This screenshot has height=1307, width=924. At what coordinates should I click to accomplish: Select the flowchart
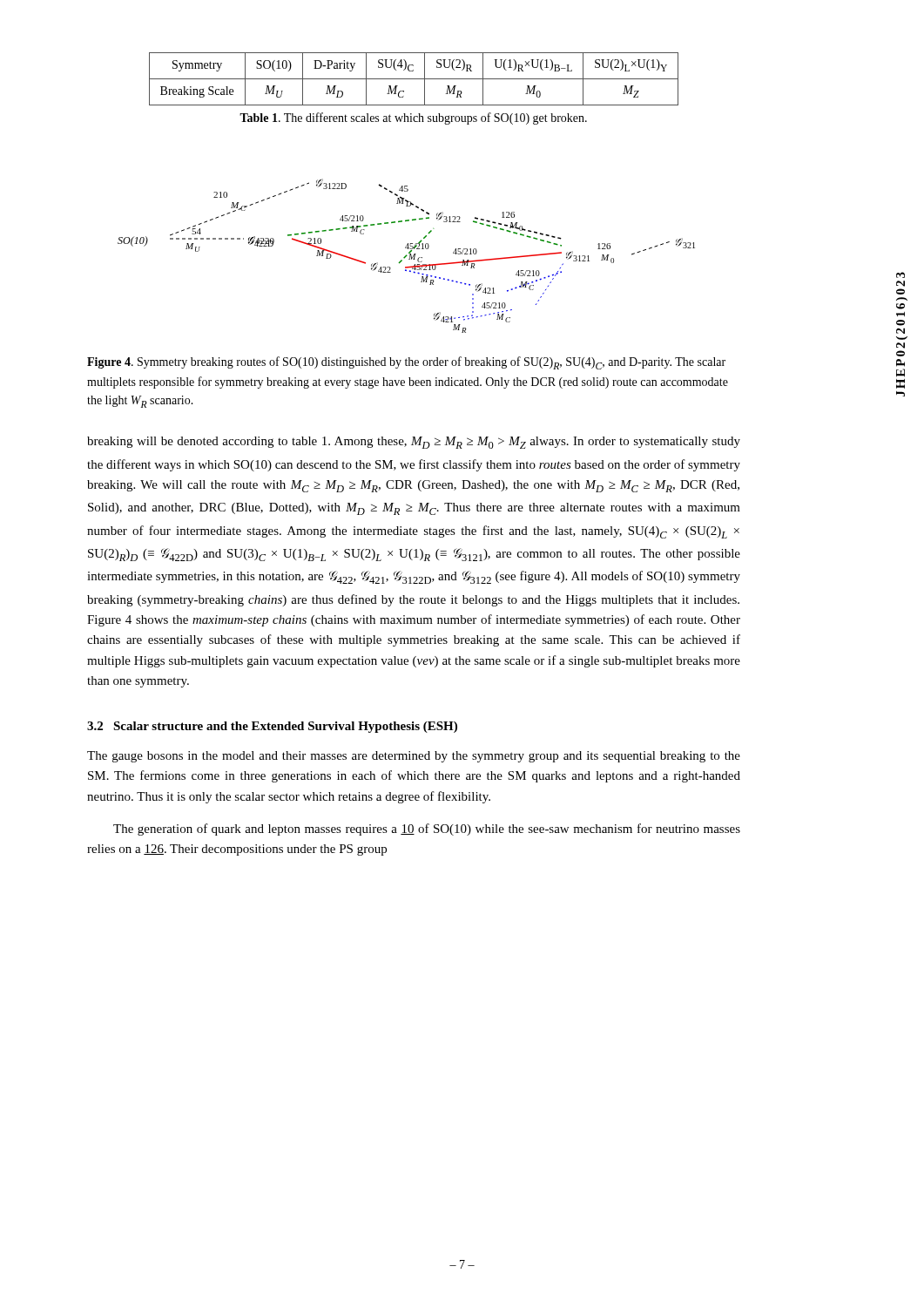click(414, 243)
